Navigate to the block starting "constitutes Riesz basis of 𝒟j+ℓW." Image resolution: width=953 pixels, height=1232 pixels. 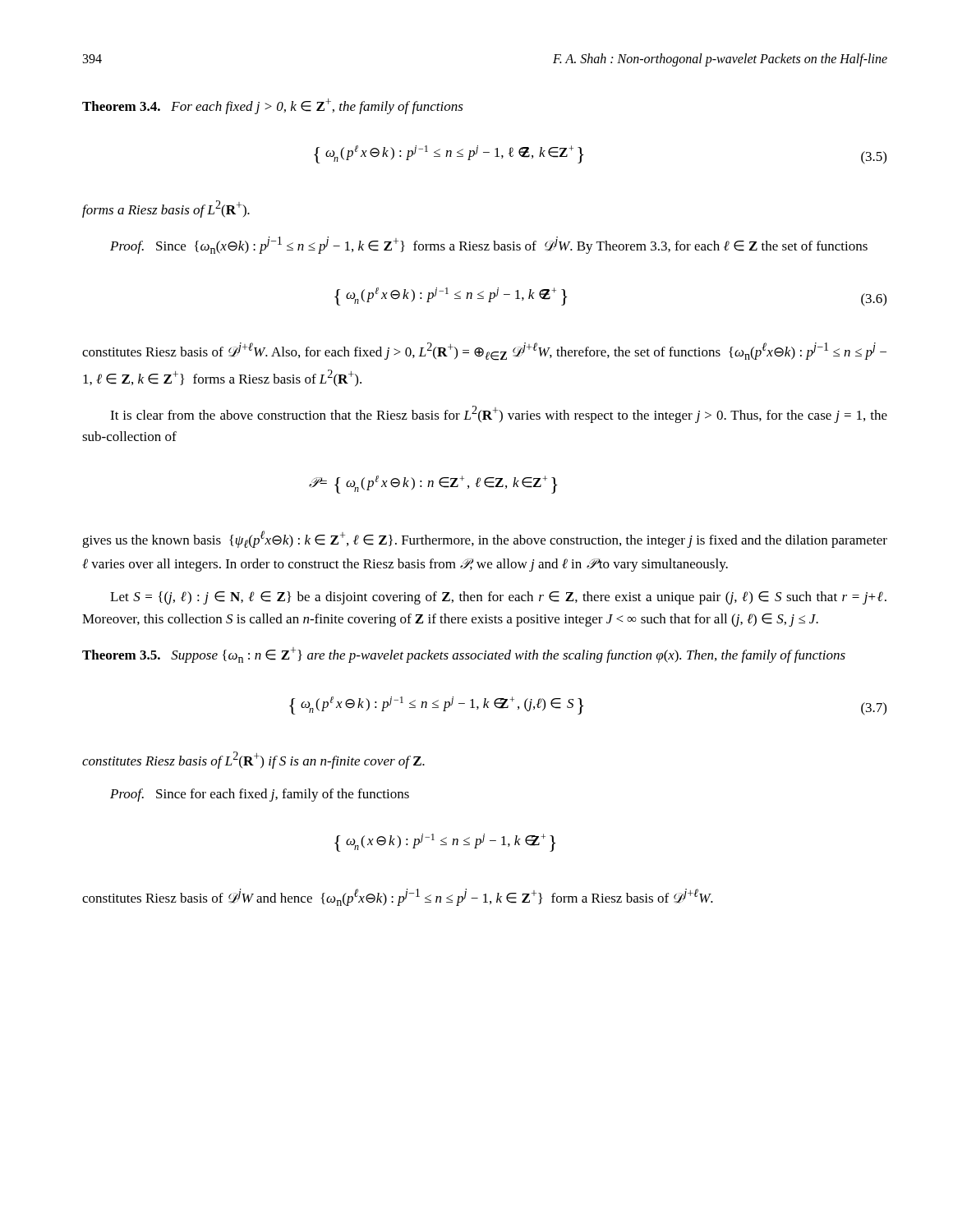[485, 363]
